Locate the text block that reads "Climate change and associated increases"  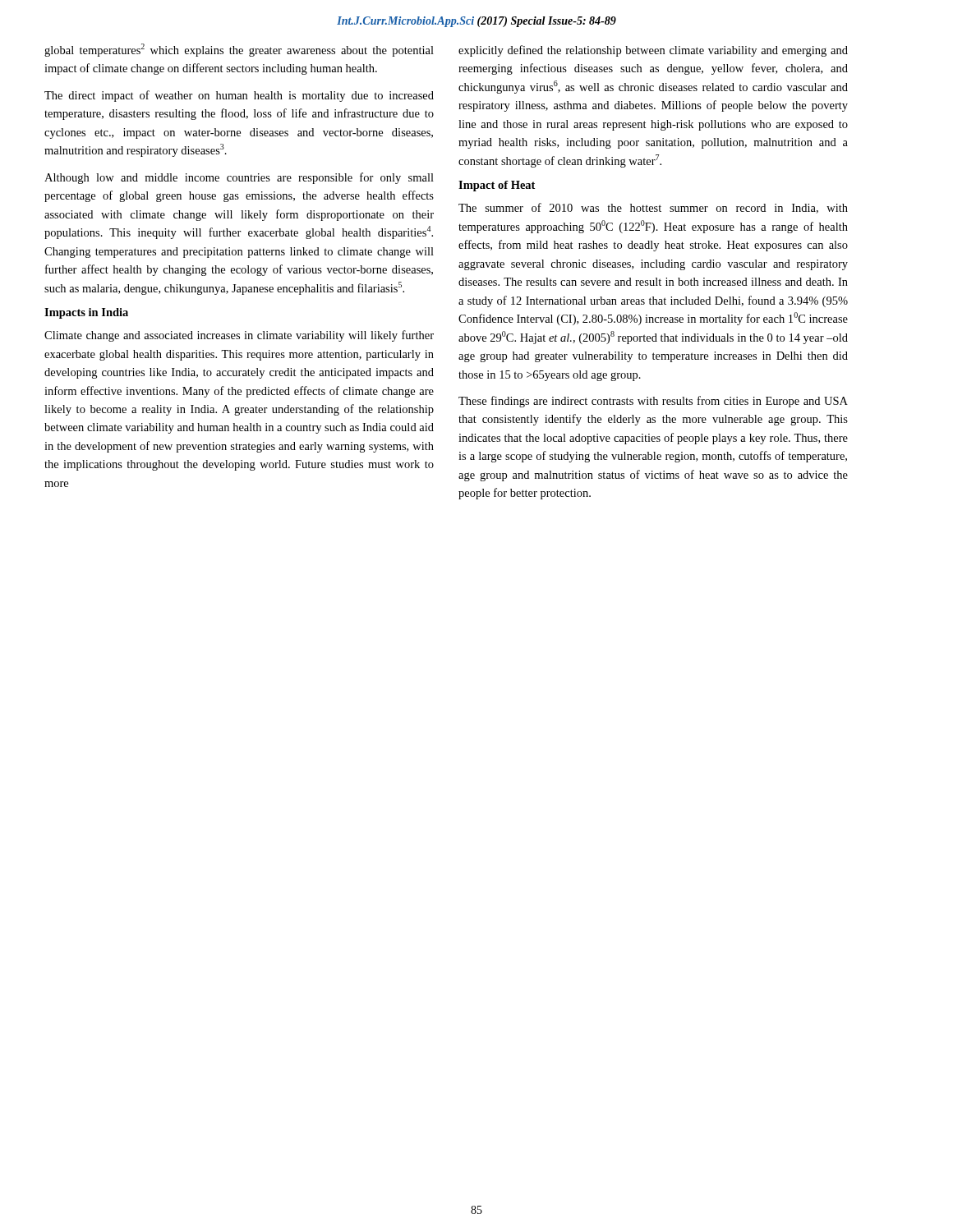pos(239,409)
